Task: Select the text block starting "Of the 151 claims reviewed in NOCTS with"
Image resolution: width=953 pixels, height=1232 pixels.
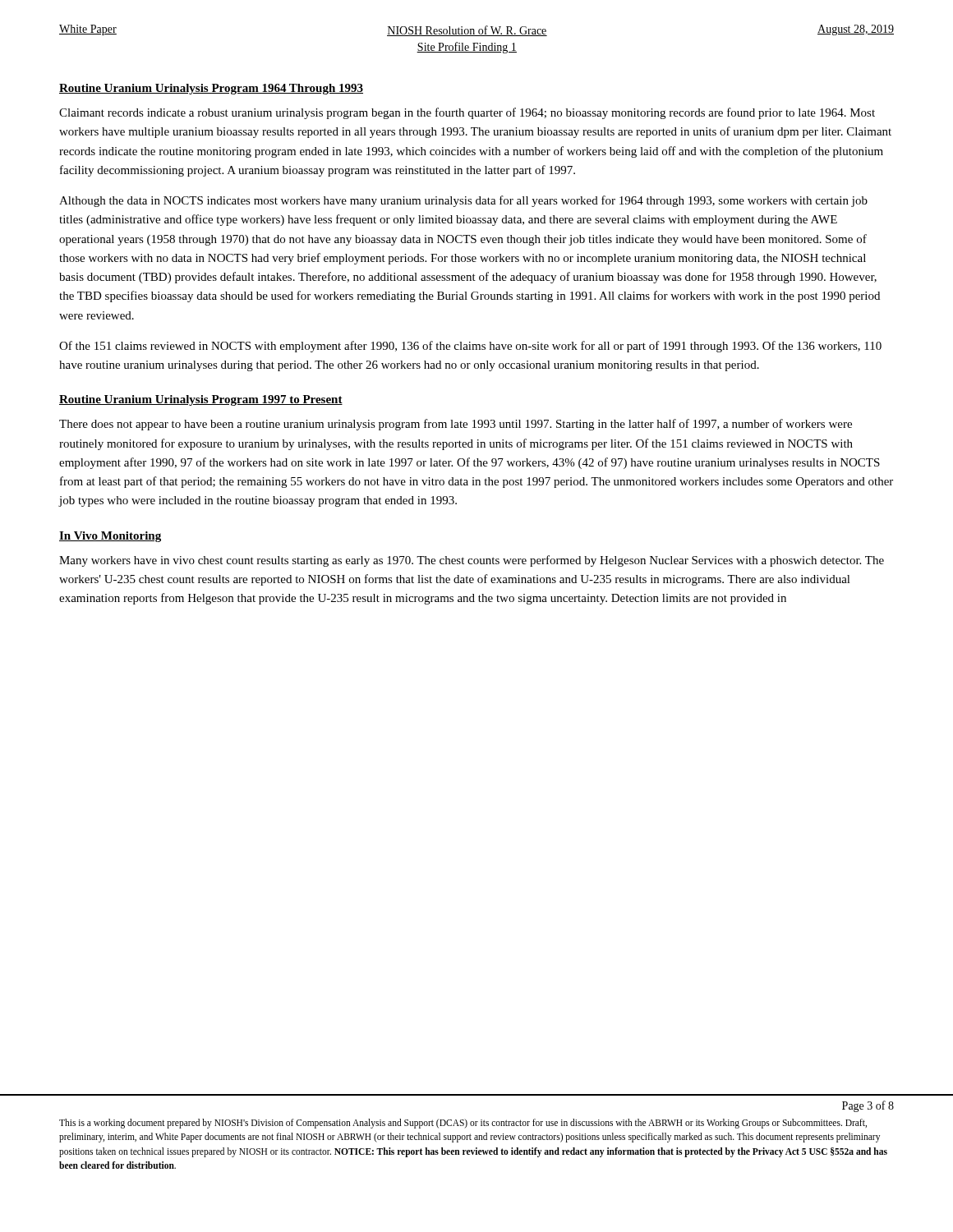Action: point(470,355)
